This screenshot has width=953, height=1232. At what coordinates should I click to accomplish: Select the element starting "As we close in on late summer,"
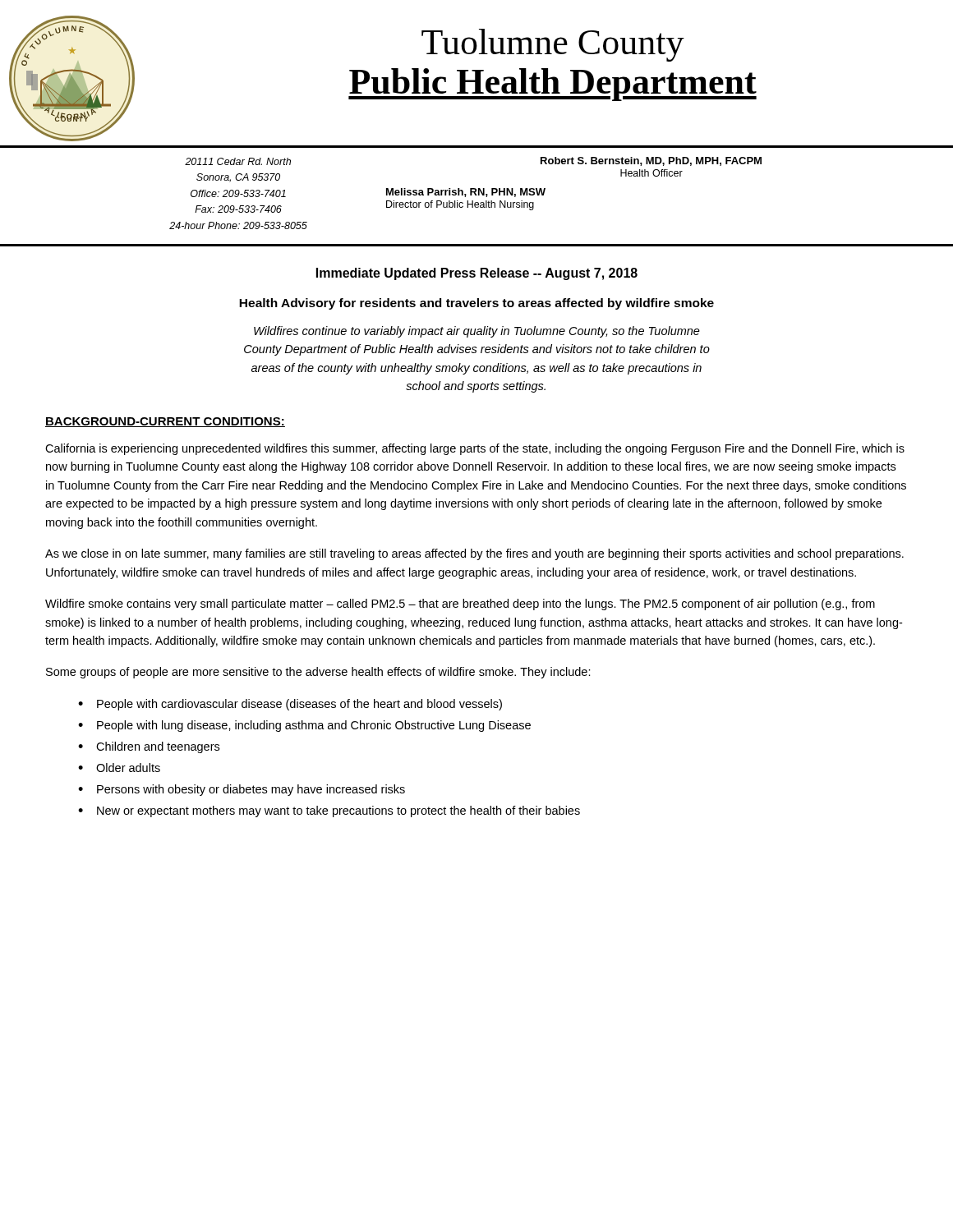point(475,563)
